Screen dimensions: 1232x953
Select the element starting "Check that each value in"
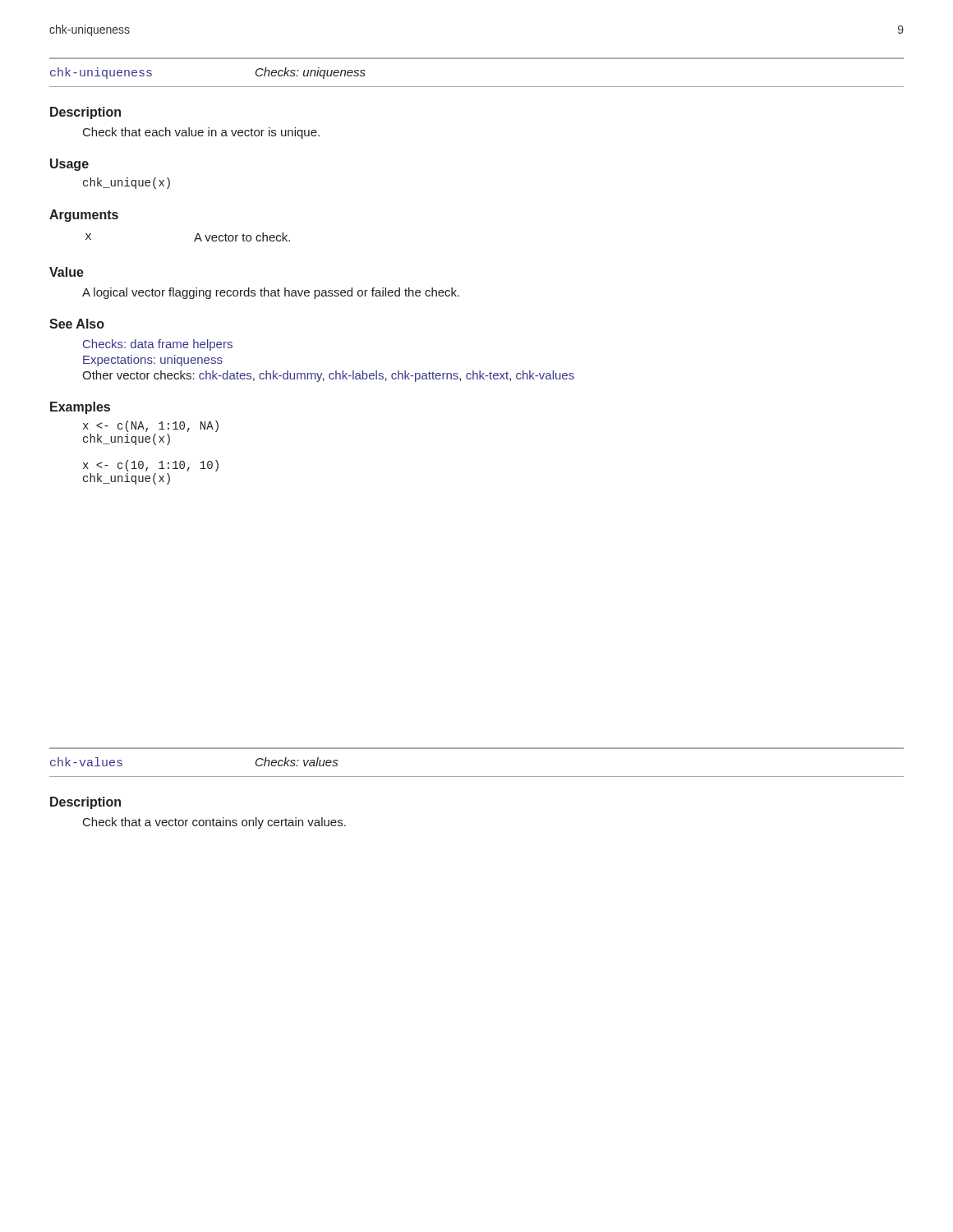(x=201, y=132)
